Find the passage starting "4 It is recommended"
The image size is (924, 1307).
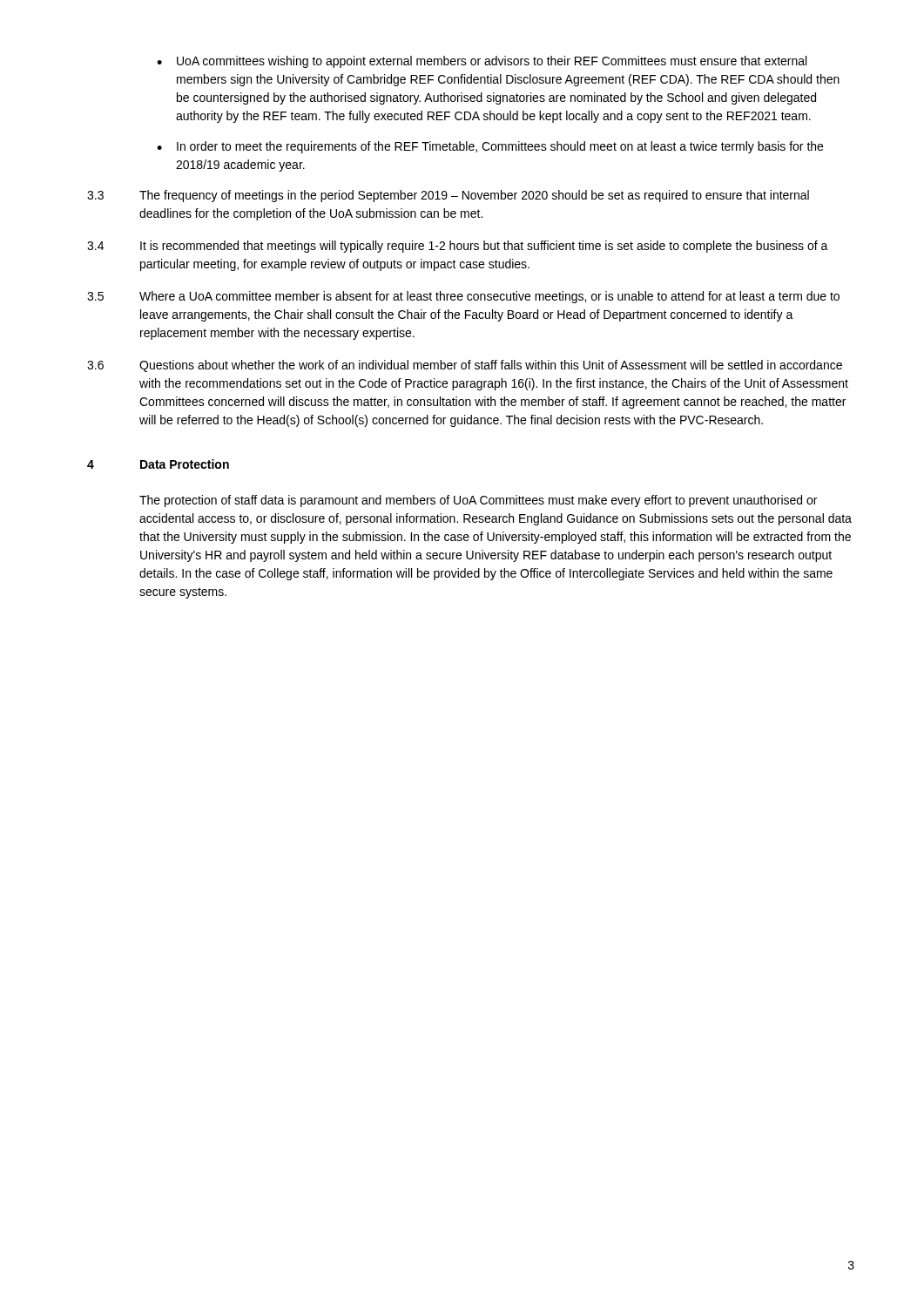click(471, 255)
